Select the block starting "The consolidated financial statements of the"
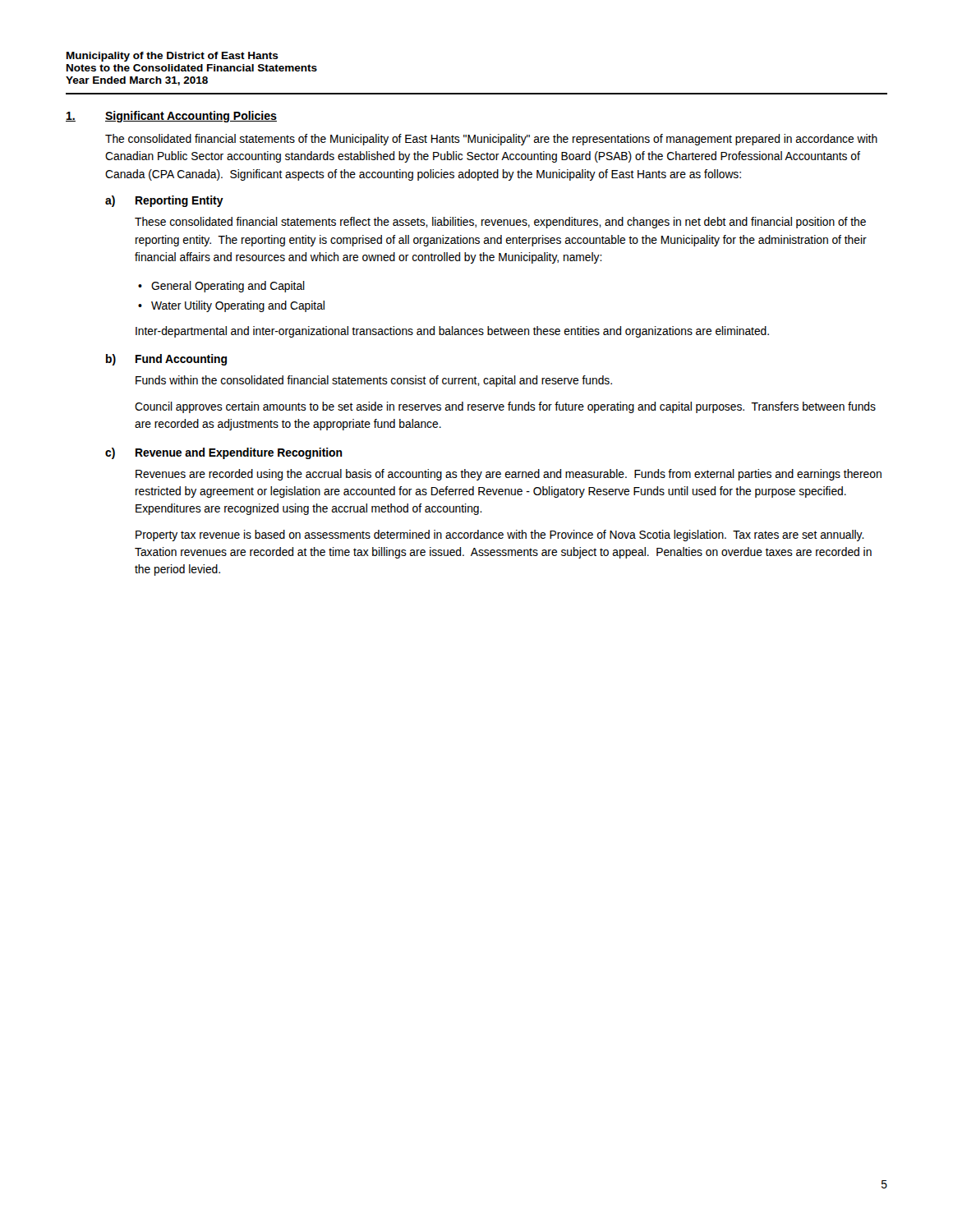The image size is (953, 1232). point(491,157)
